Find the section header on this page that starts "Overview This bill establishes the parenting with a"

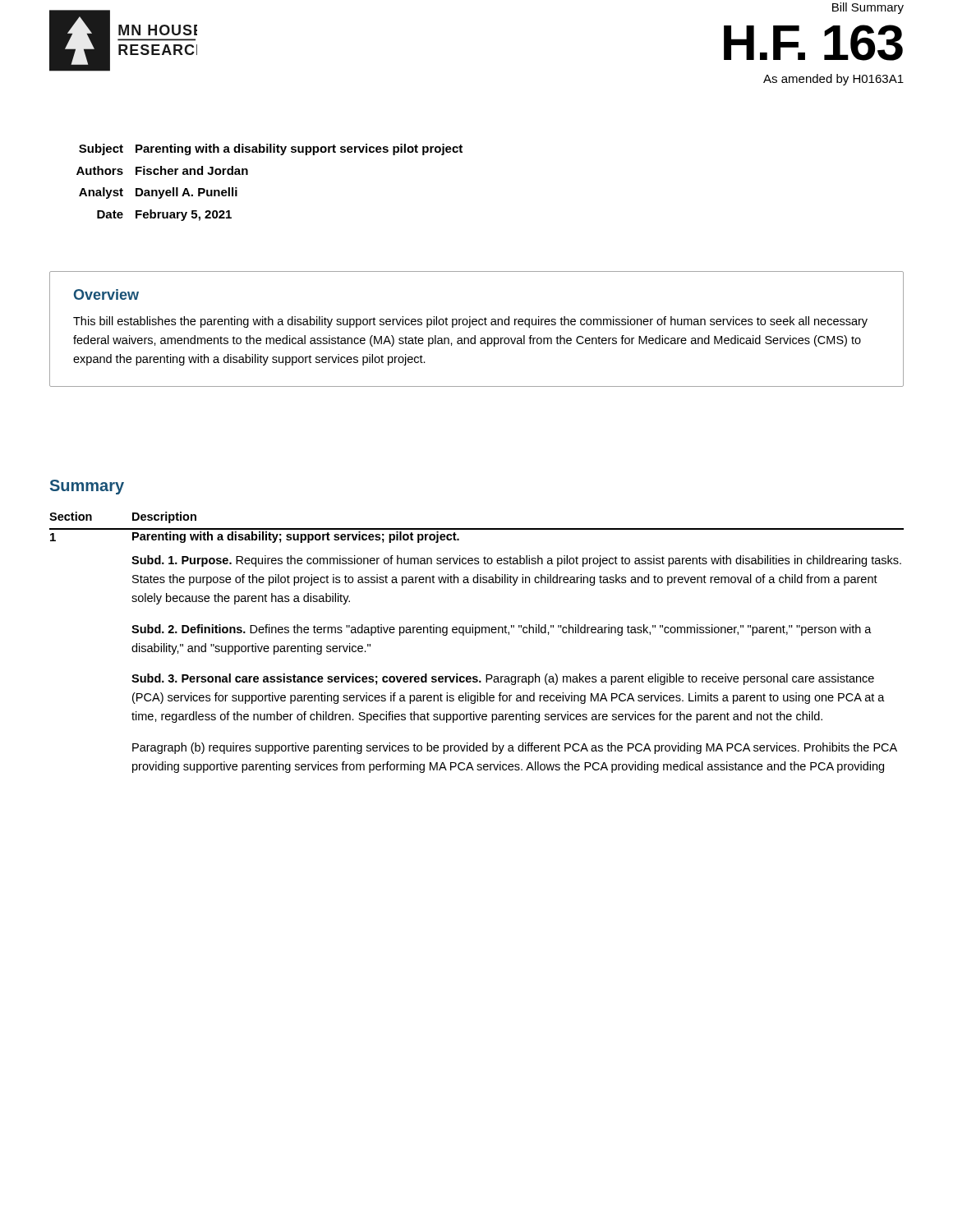point(476,328)
